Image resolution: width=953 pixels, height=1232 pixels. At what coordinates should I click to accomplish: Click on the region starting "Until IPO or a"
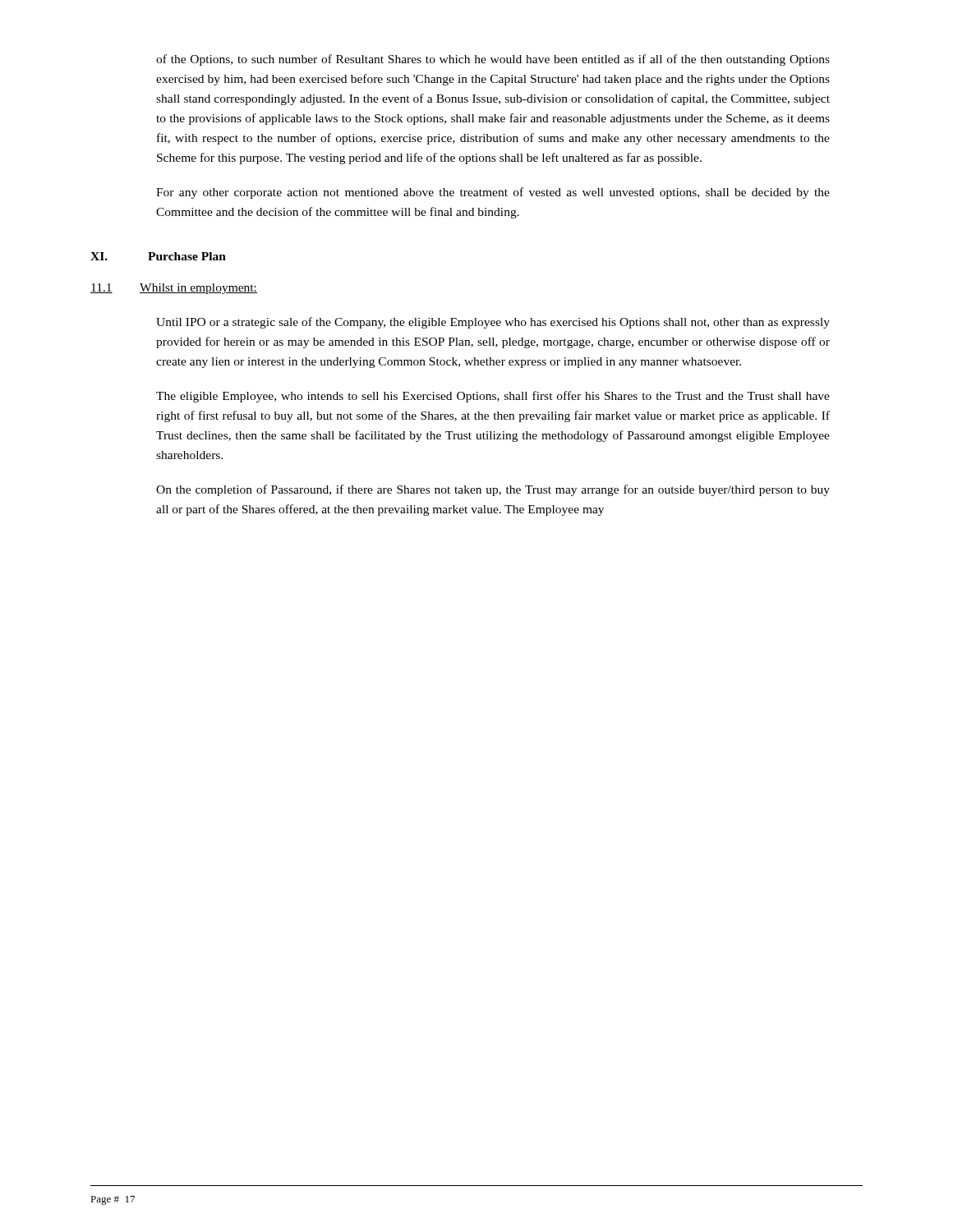point(493,341)
